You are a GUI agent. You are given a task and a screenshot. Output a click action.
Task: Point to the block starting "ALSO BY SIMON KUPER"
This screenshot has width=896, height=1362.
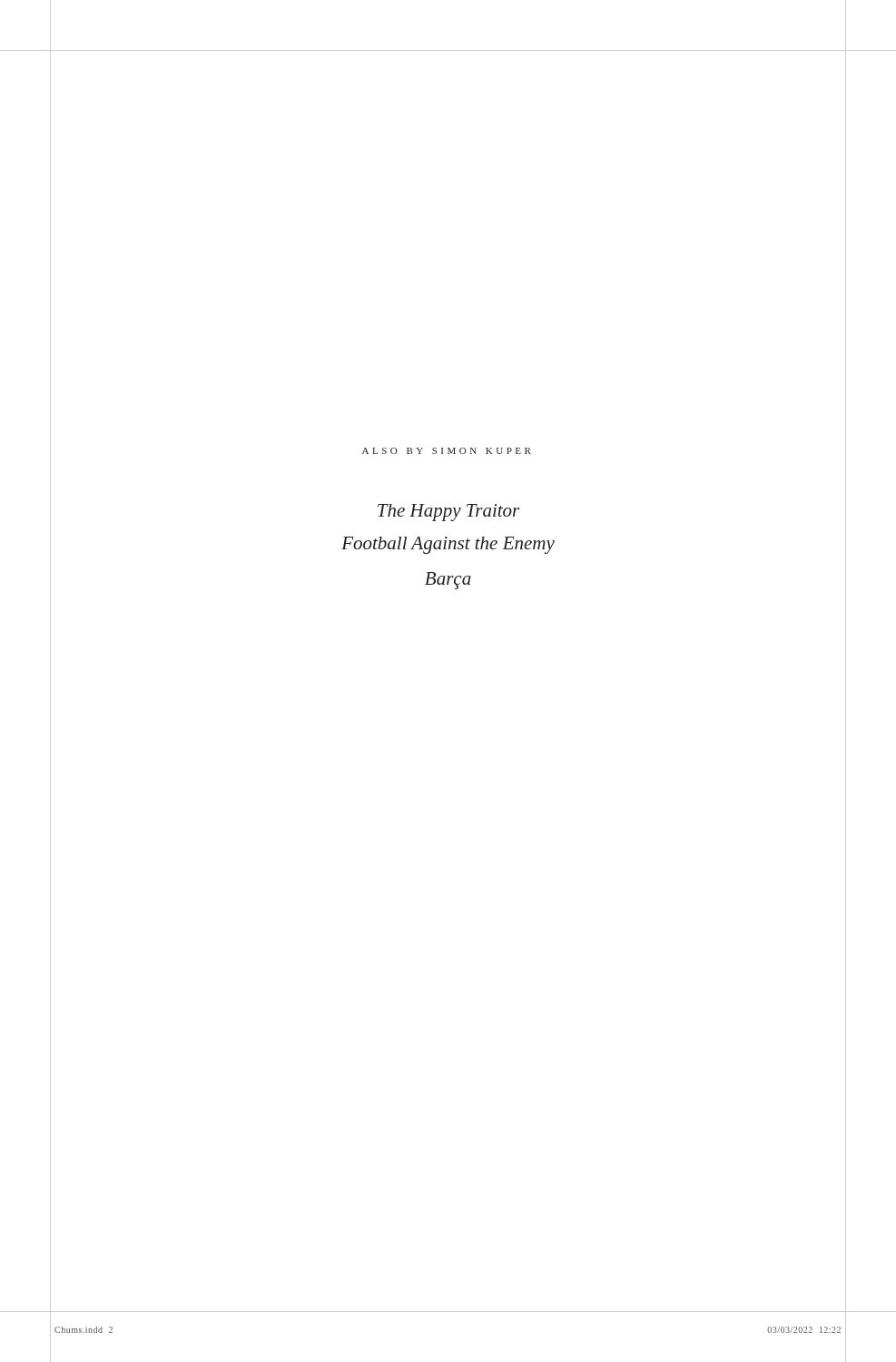(448, 450)
